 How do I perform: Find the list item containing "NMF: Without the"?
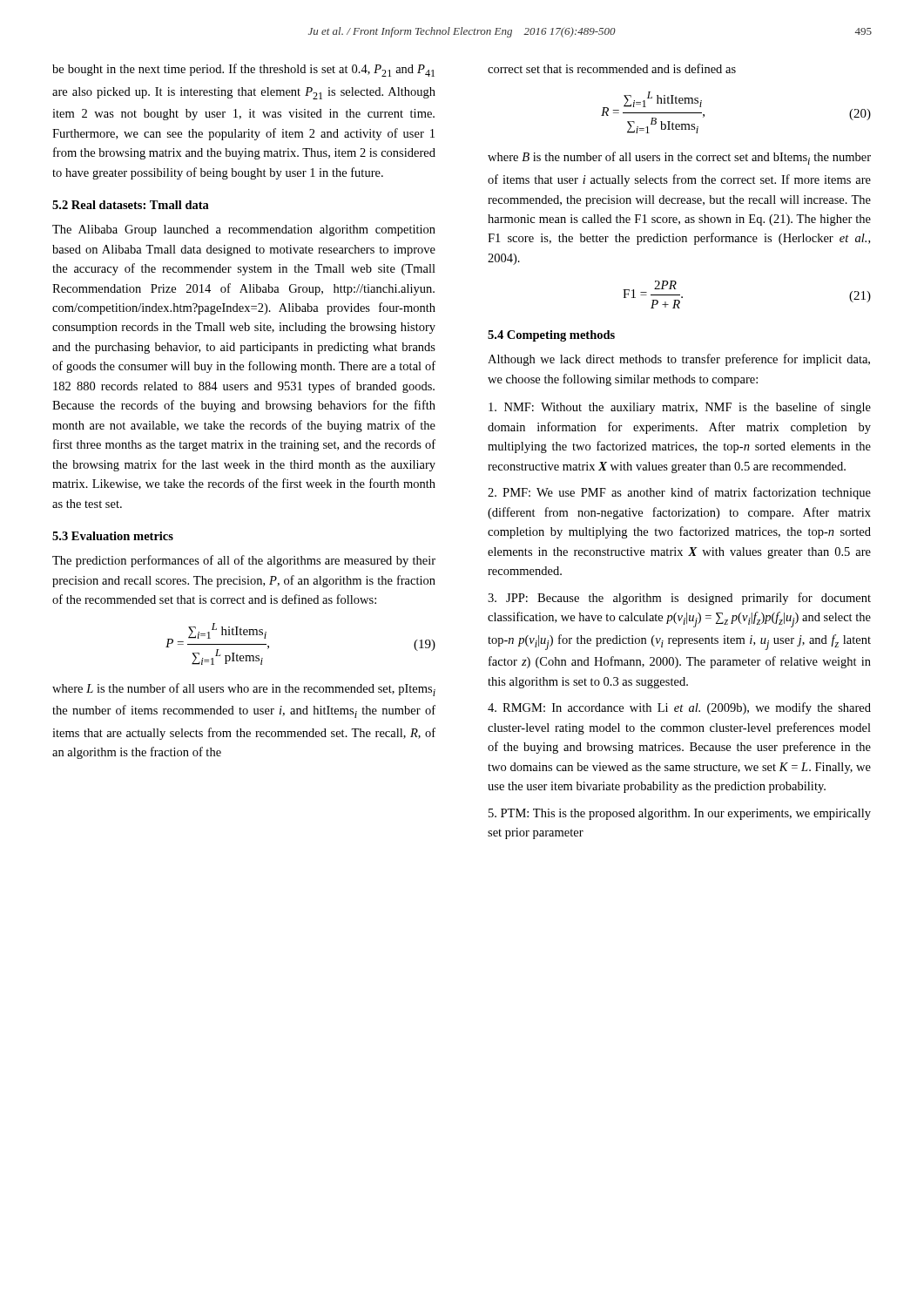coord(679,437)
